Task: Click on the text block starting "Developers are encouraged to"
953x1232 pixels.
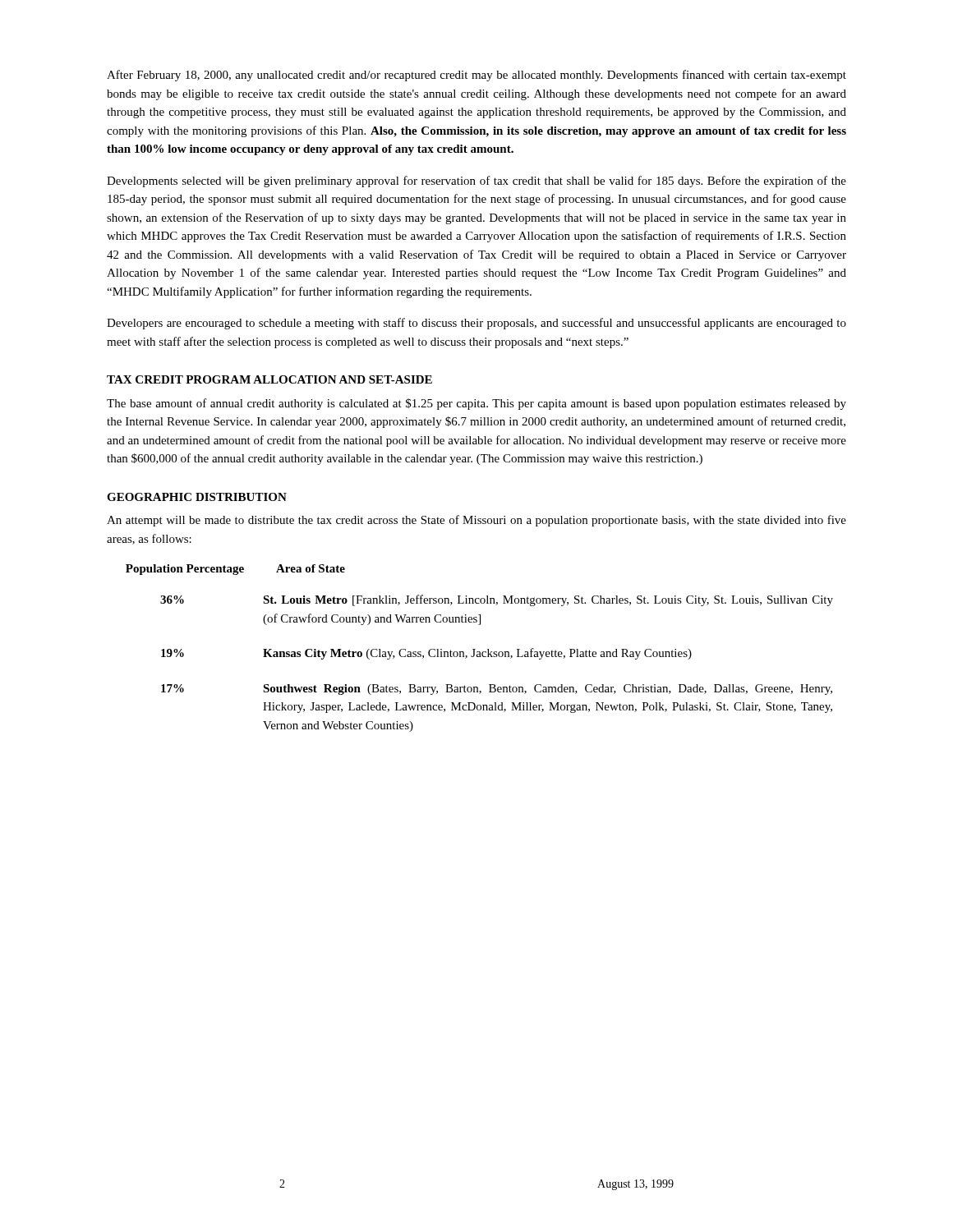Action: 476,332
